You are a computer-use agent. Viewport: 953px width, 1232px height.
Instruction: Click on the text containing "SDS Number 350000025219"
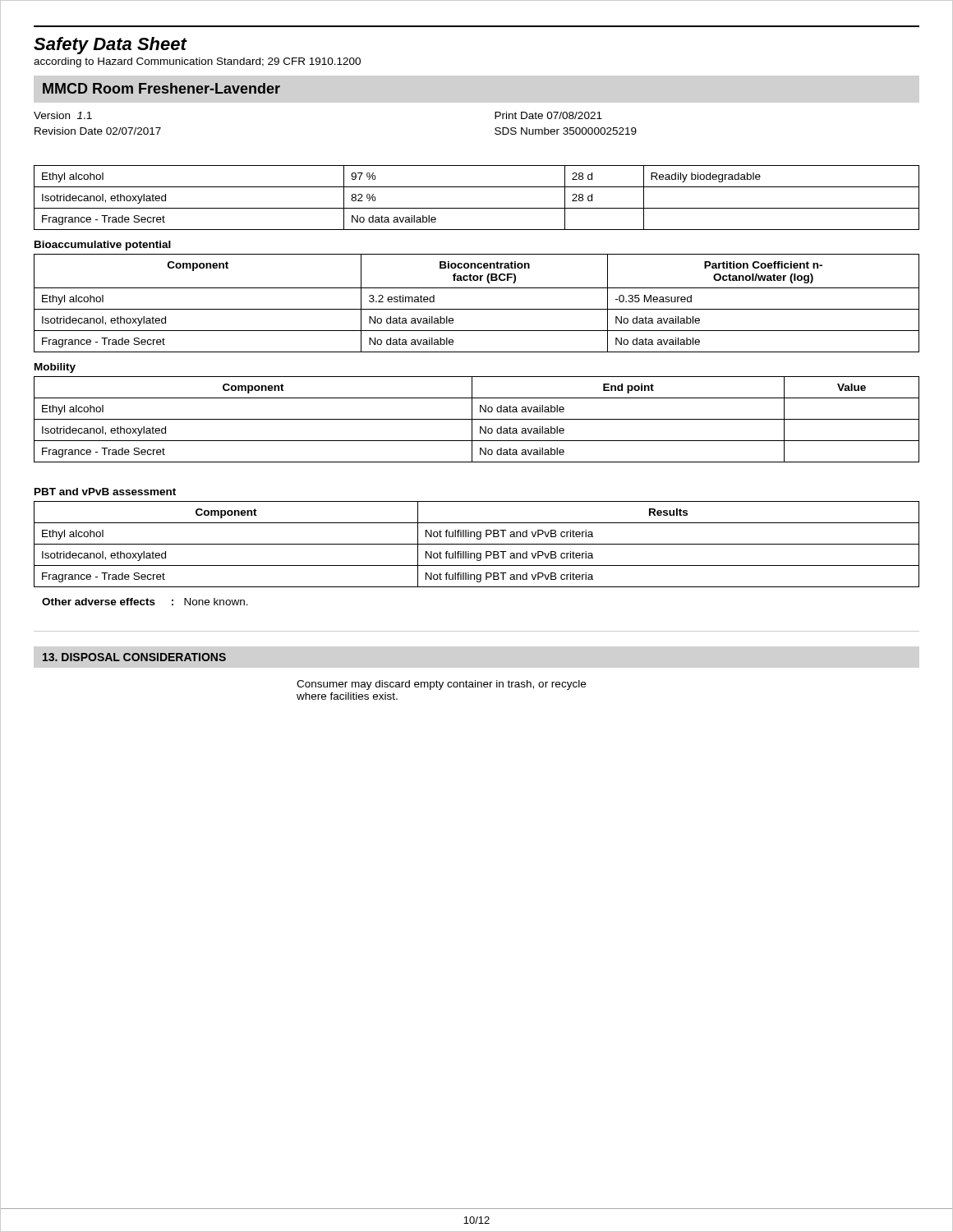[565, 131]
